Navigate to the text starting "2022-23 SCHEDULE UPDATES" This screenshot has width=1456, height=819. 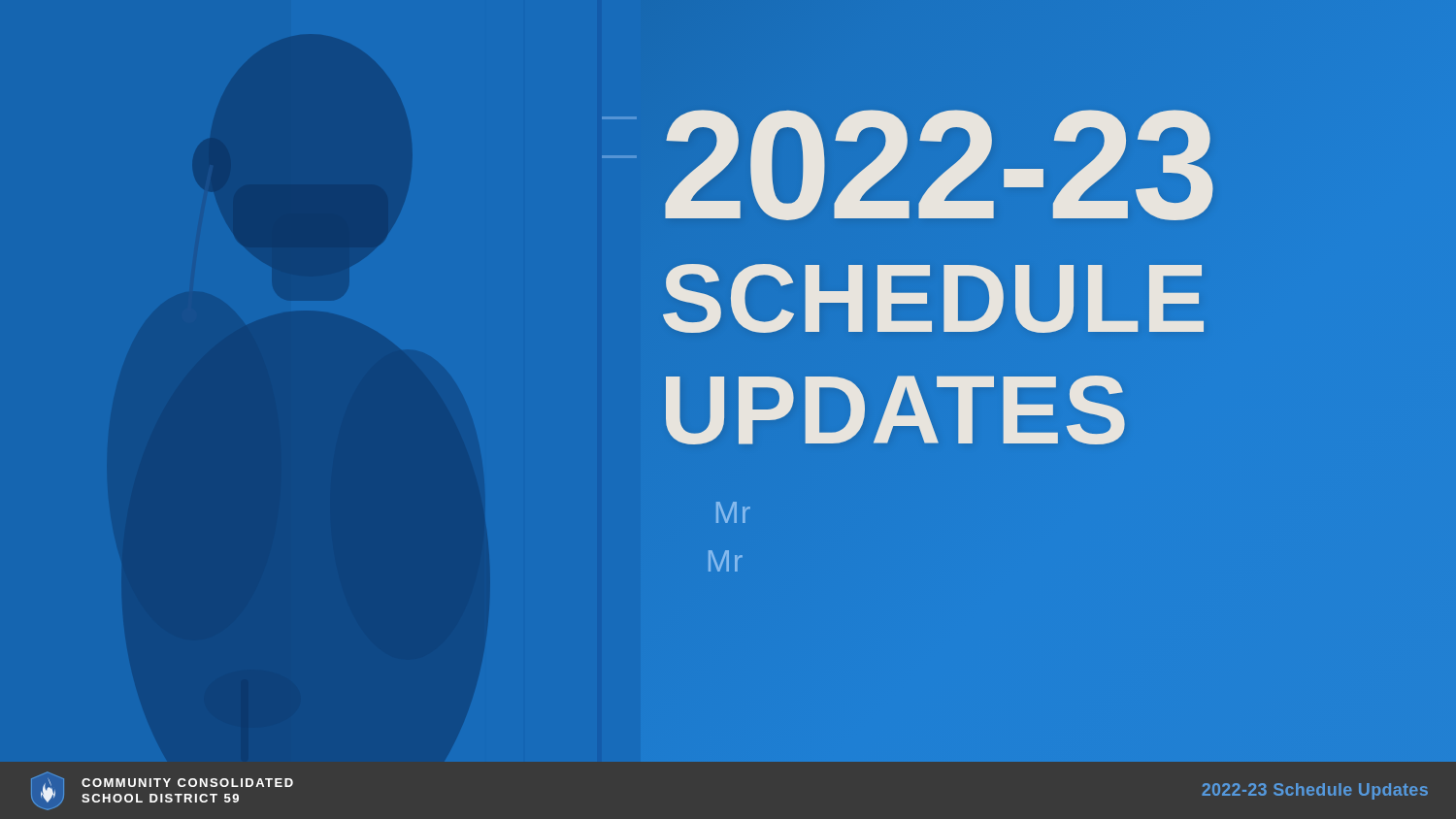click(1058, 277)
